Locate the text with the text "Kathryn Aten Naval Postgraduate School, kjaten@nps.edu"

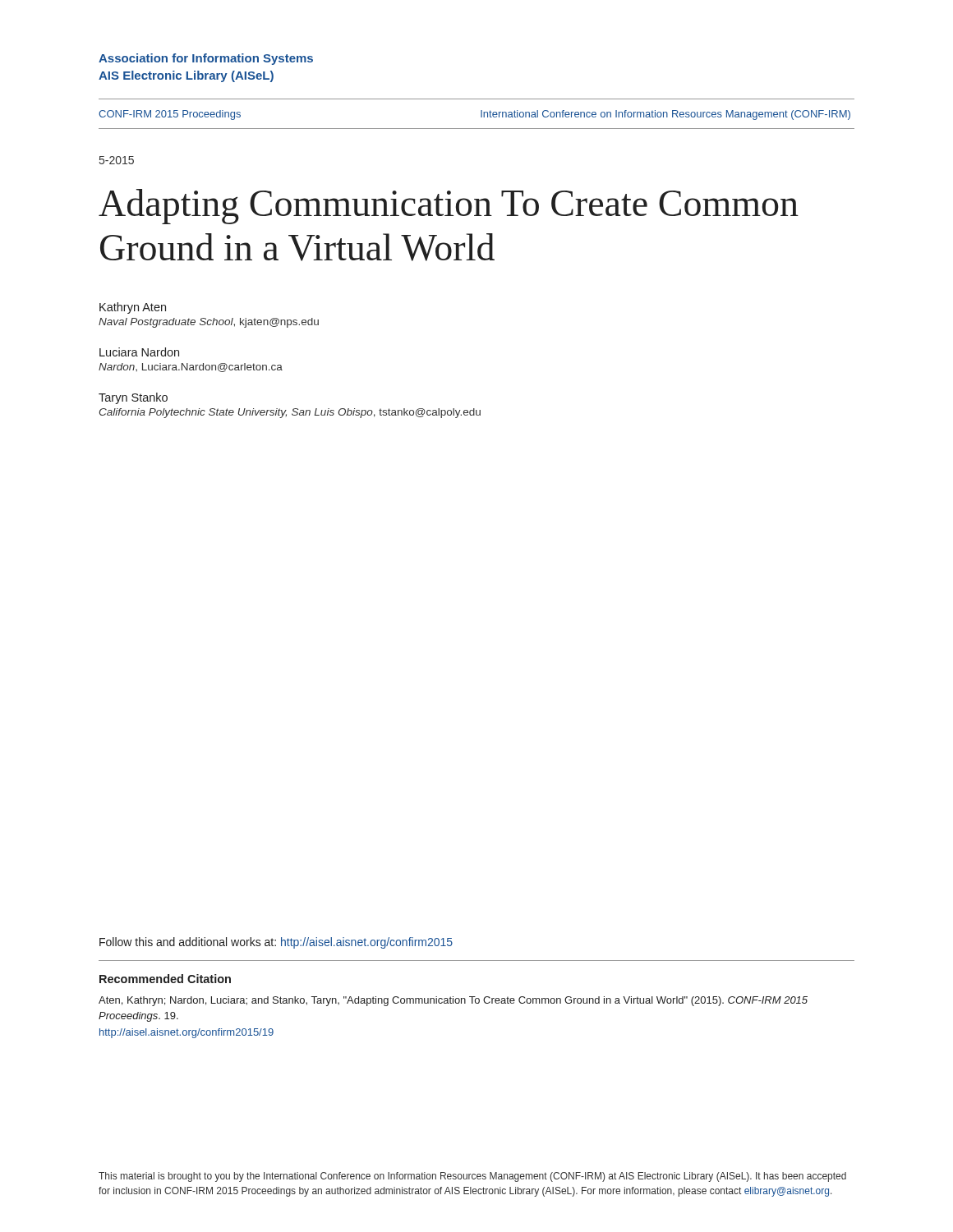(133, 308)
